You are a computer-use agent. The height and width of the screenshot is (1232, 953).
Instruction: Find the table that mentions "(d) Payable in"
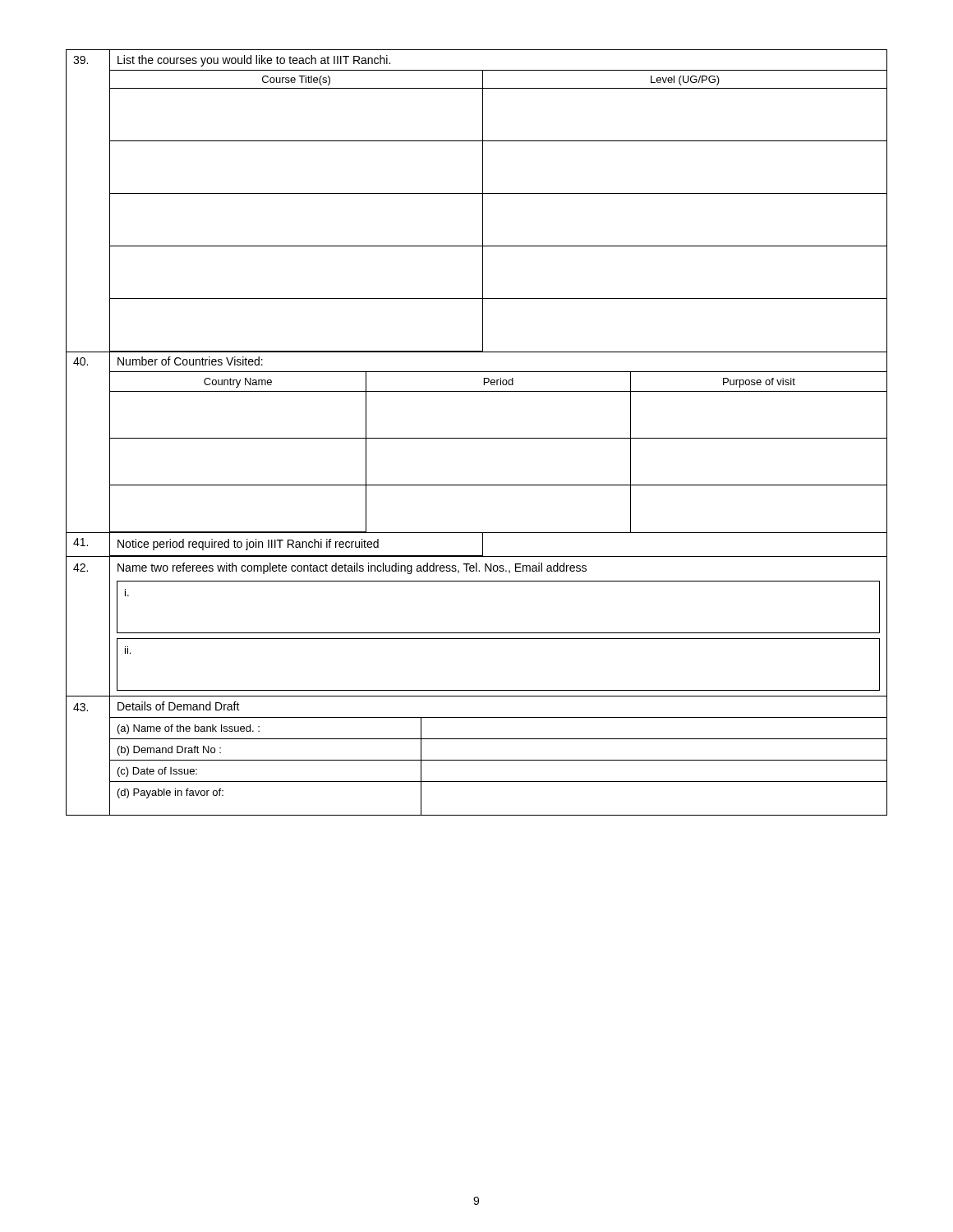coord(476,756)
